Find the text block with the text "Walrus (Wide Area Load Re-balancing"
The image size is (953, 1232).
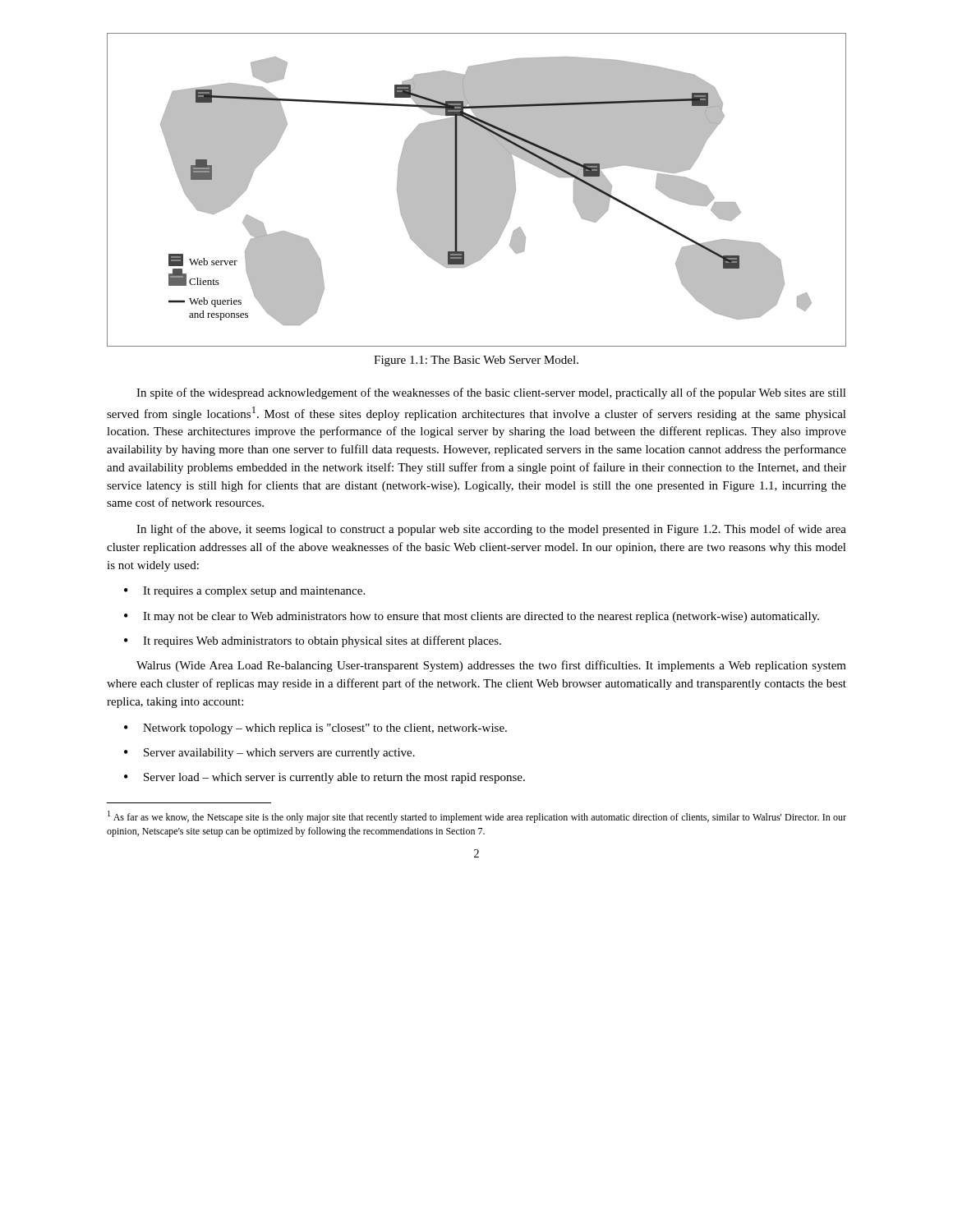(476, 683)
